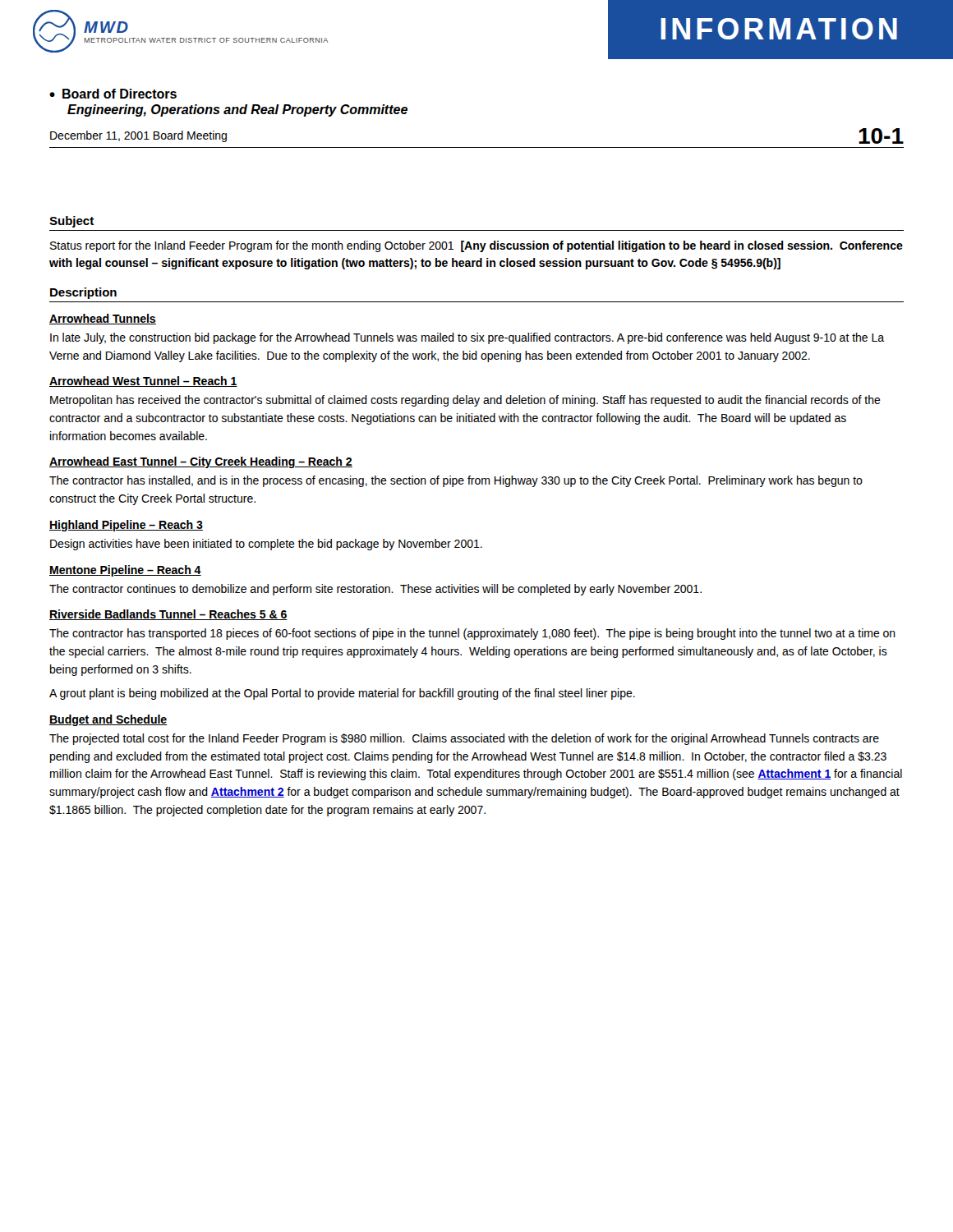
Task: Click the passage that begins "The contractor has transported 18 pieces of 60-foot"
Action: [472, 651]
